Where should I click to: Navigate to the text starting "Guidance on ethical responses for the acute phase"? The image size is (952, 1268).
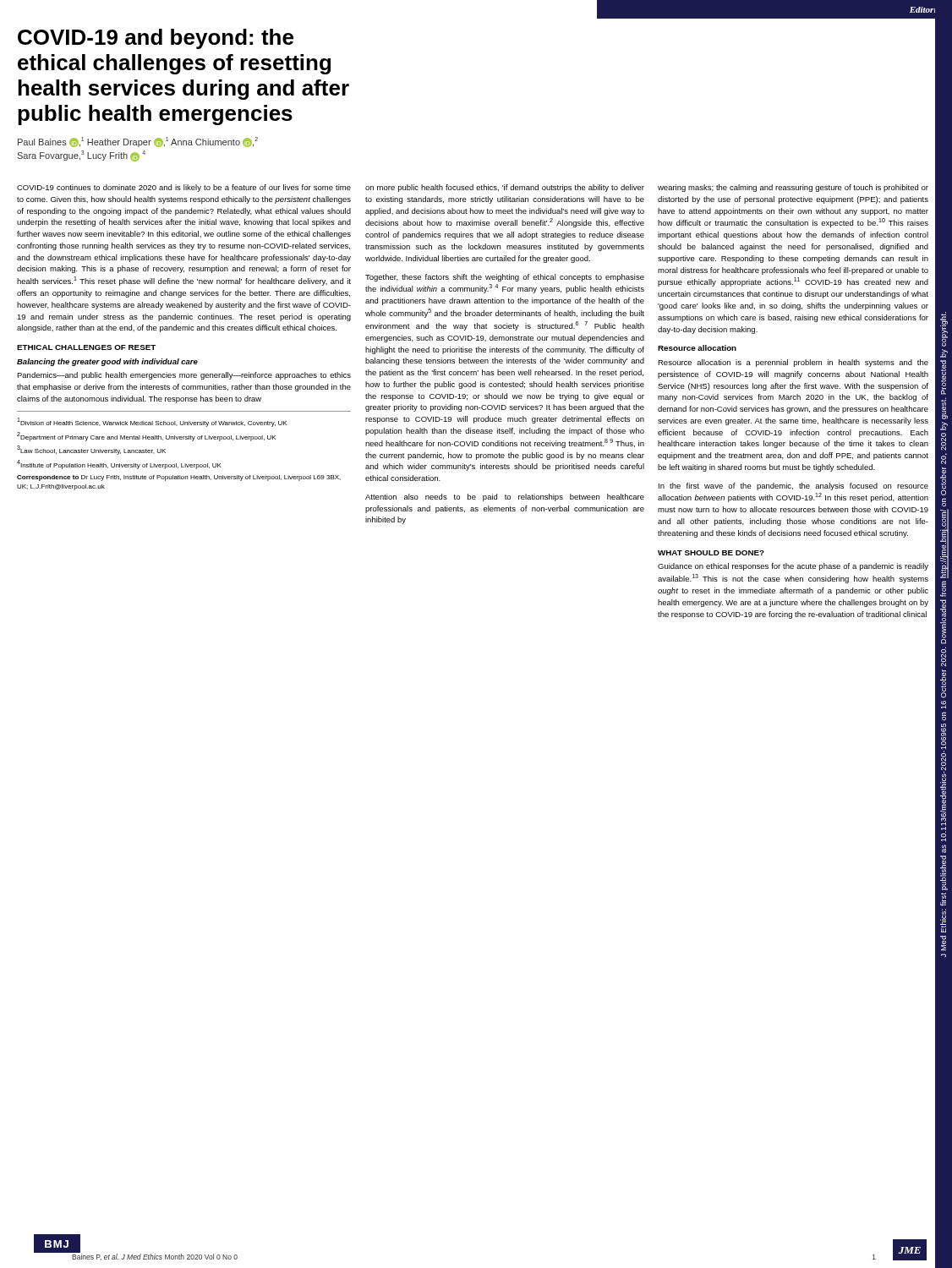tap(793, 590)
